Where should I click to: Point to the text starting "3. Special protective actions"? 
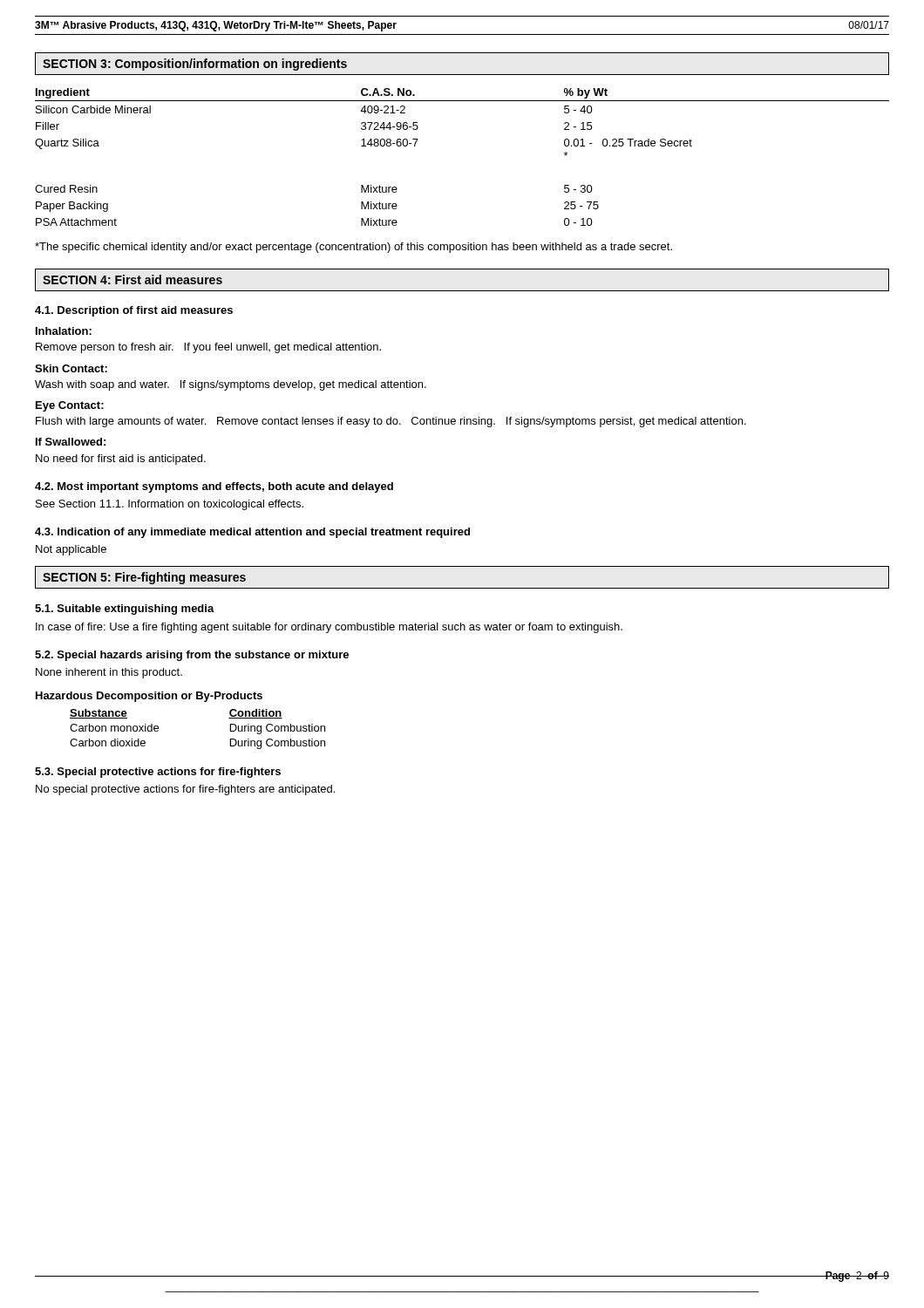click(x=158, y=773)
